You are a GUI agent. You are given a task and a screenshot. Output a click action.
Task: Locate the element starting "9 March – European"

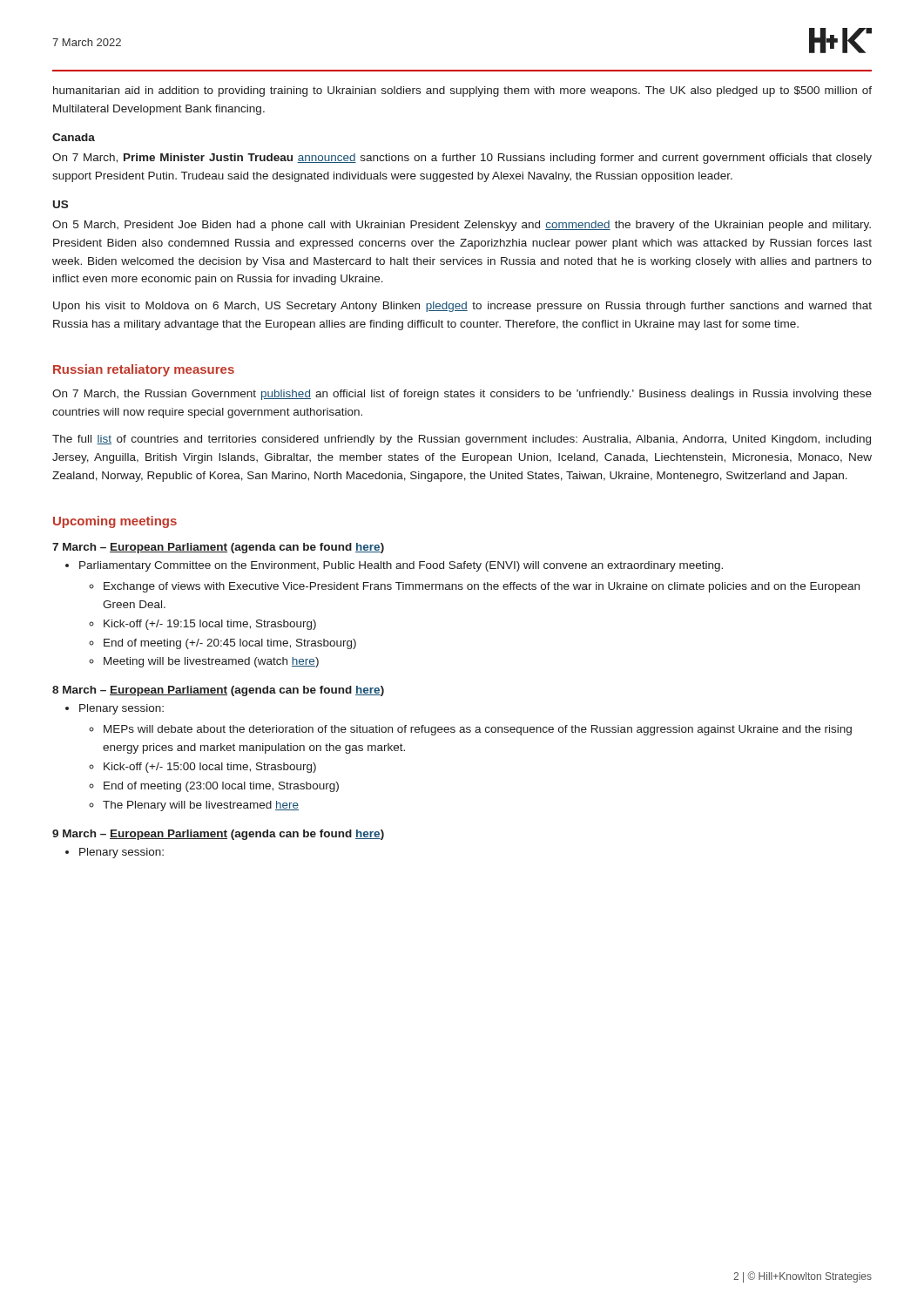218,833
